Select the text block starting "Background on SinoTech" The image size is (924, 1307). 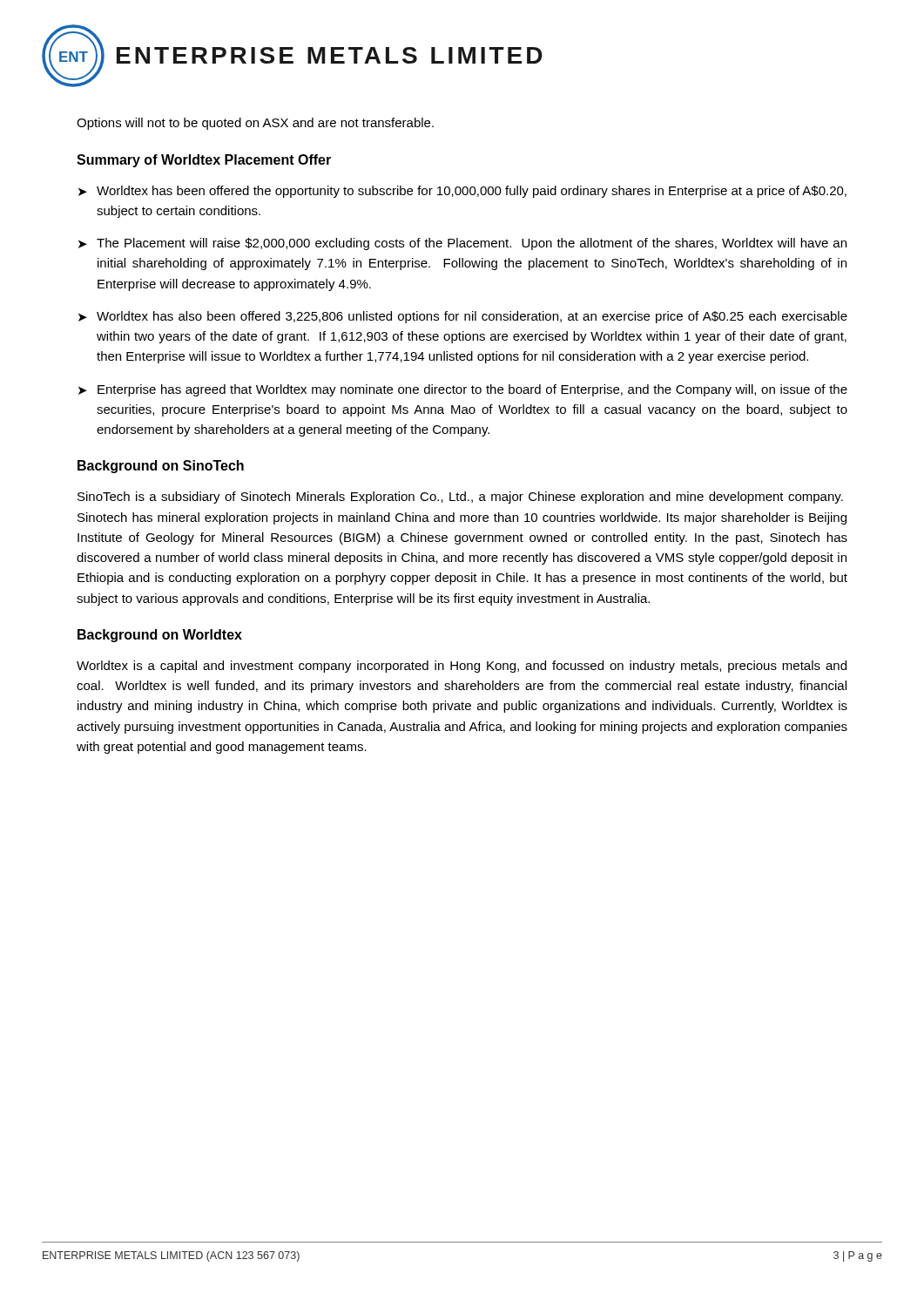click(x=160, y=466)
